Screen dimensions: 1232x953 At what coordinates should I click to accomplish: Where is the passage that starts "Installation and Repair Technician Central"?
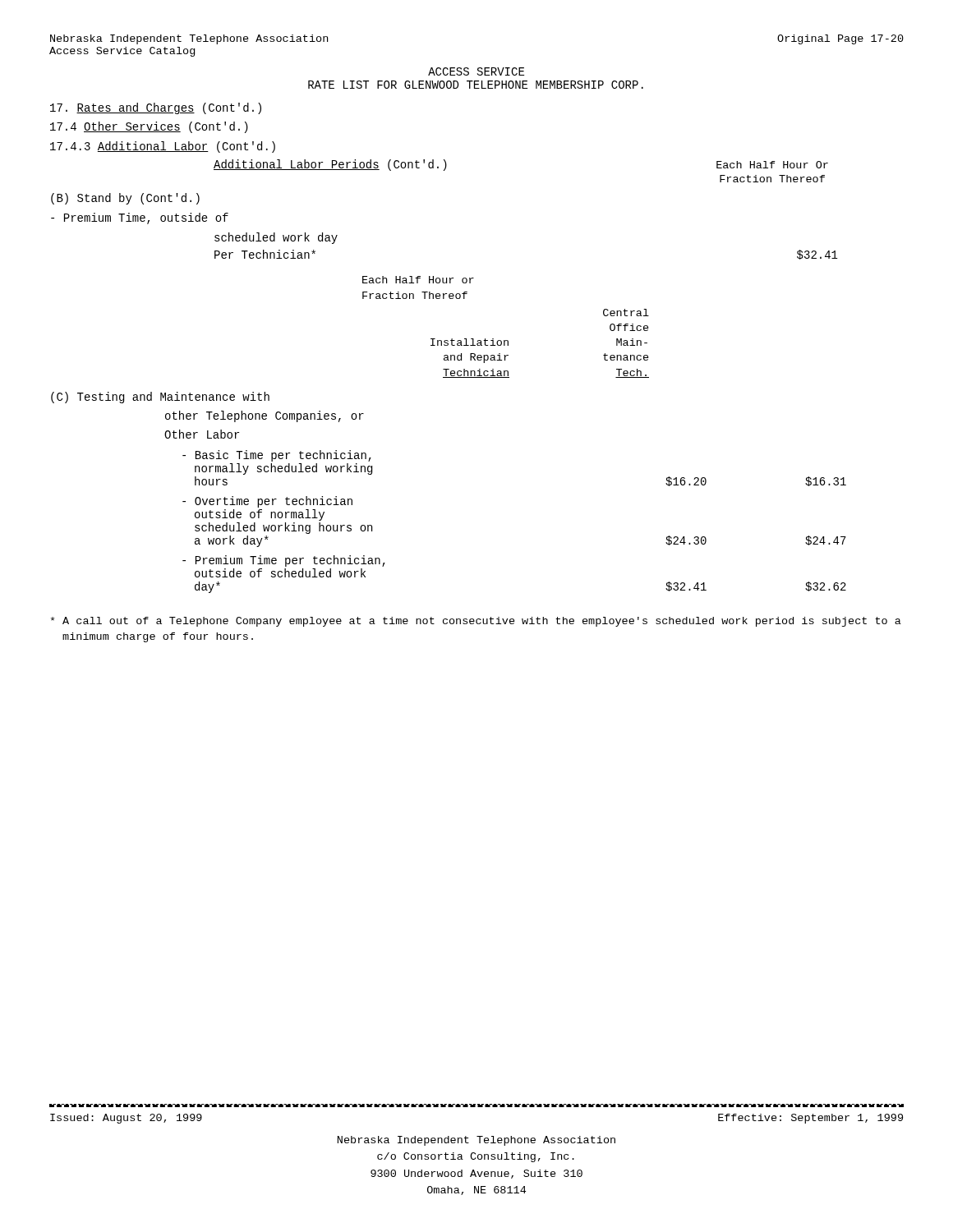505,343
